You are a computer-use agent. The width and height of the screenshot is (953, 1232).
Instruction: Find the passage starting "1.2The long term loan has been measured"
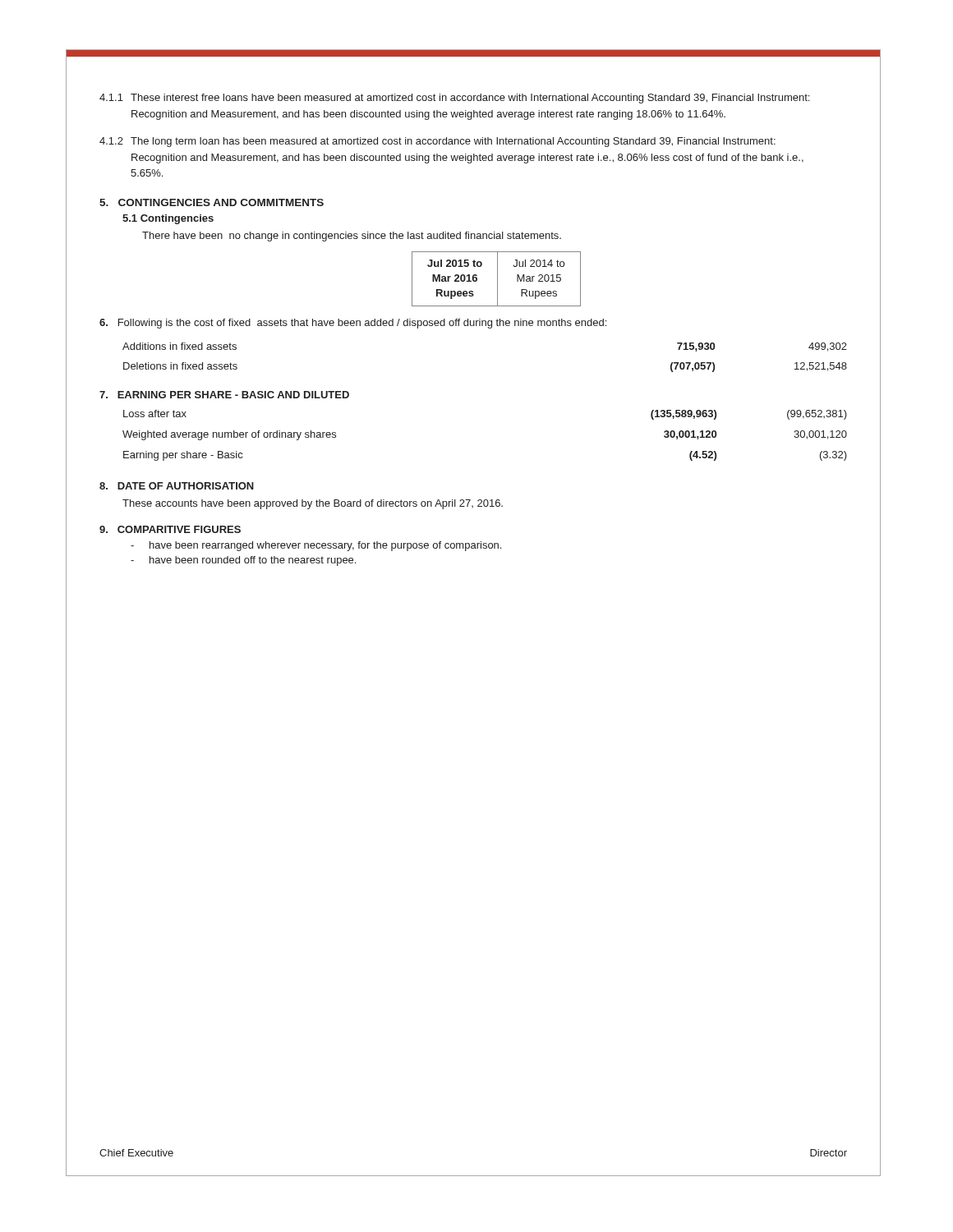click(x=460, y=157)
